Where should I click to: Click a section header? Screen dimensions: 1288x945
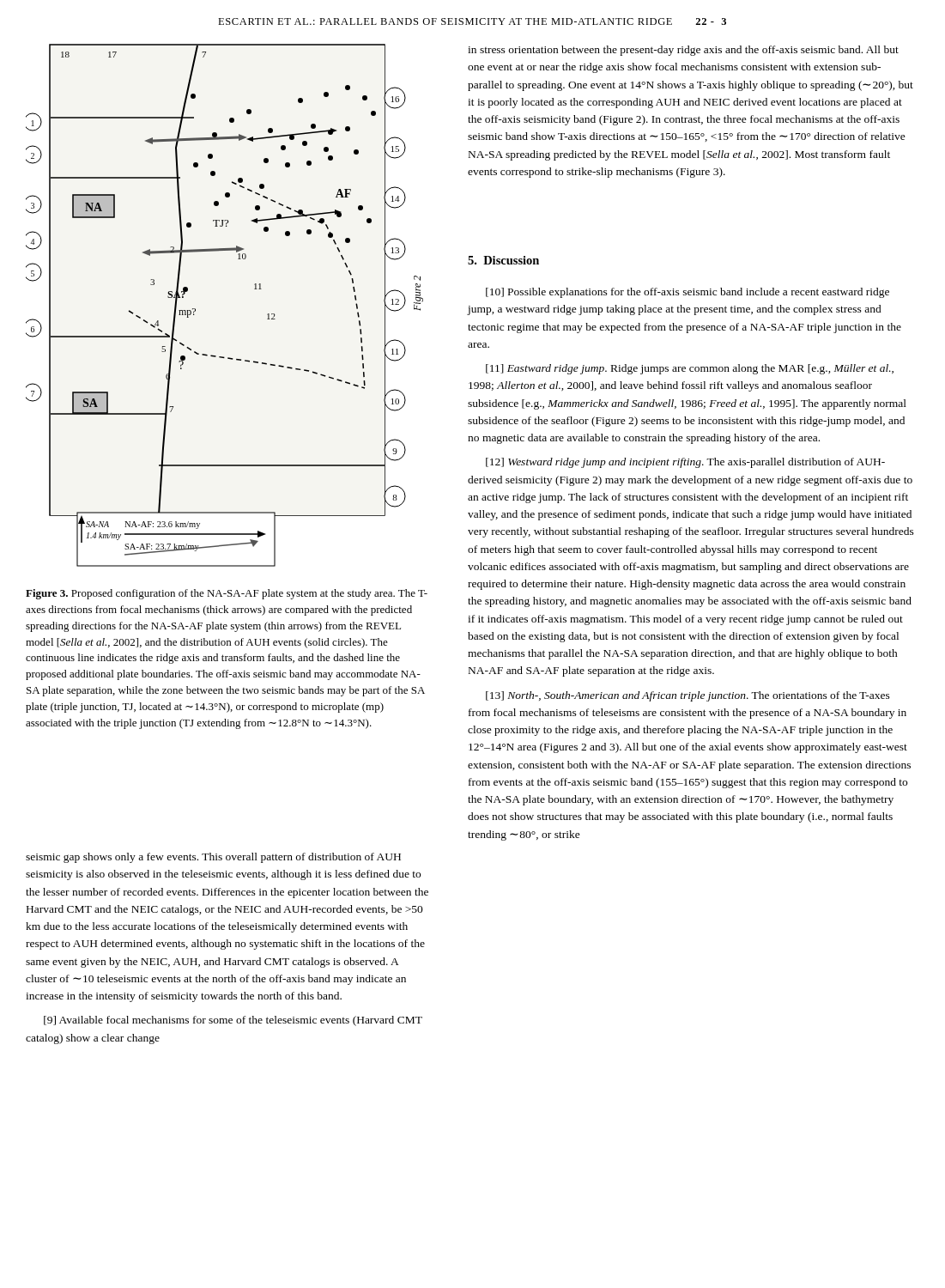tap(504, 260)
